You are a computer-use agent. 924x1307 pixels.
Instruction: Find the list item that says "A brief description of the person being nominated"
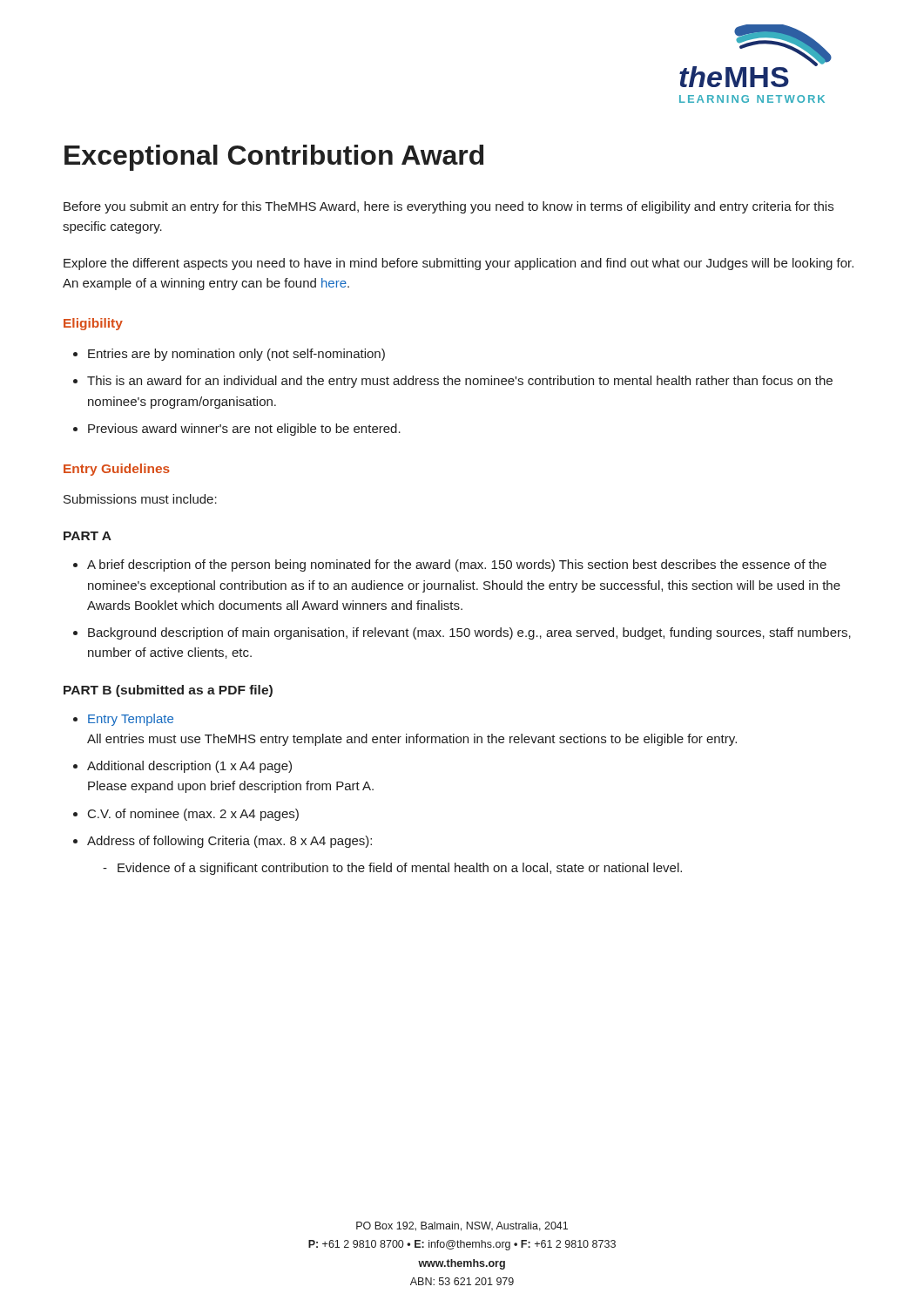464,585
